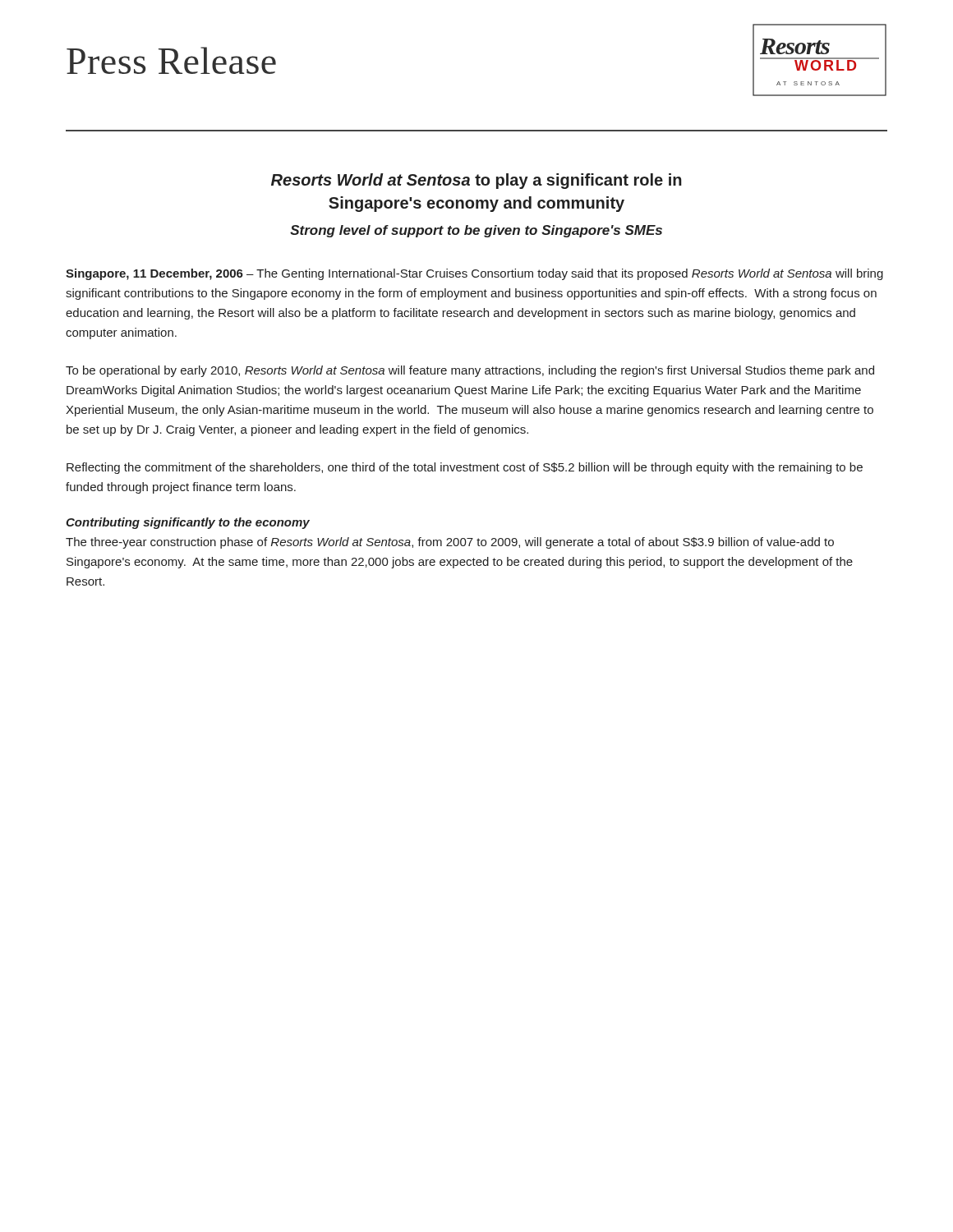Image resolution: width=953 pixels, height=1232 pixels.
Task: Click on the region starting "The three-year construction"
Action: click(x=459, y=561)
